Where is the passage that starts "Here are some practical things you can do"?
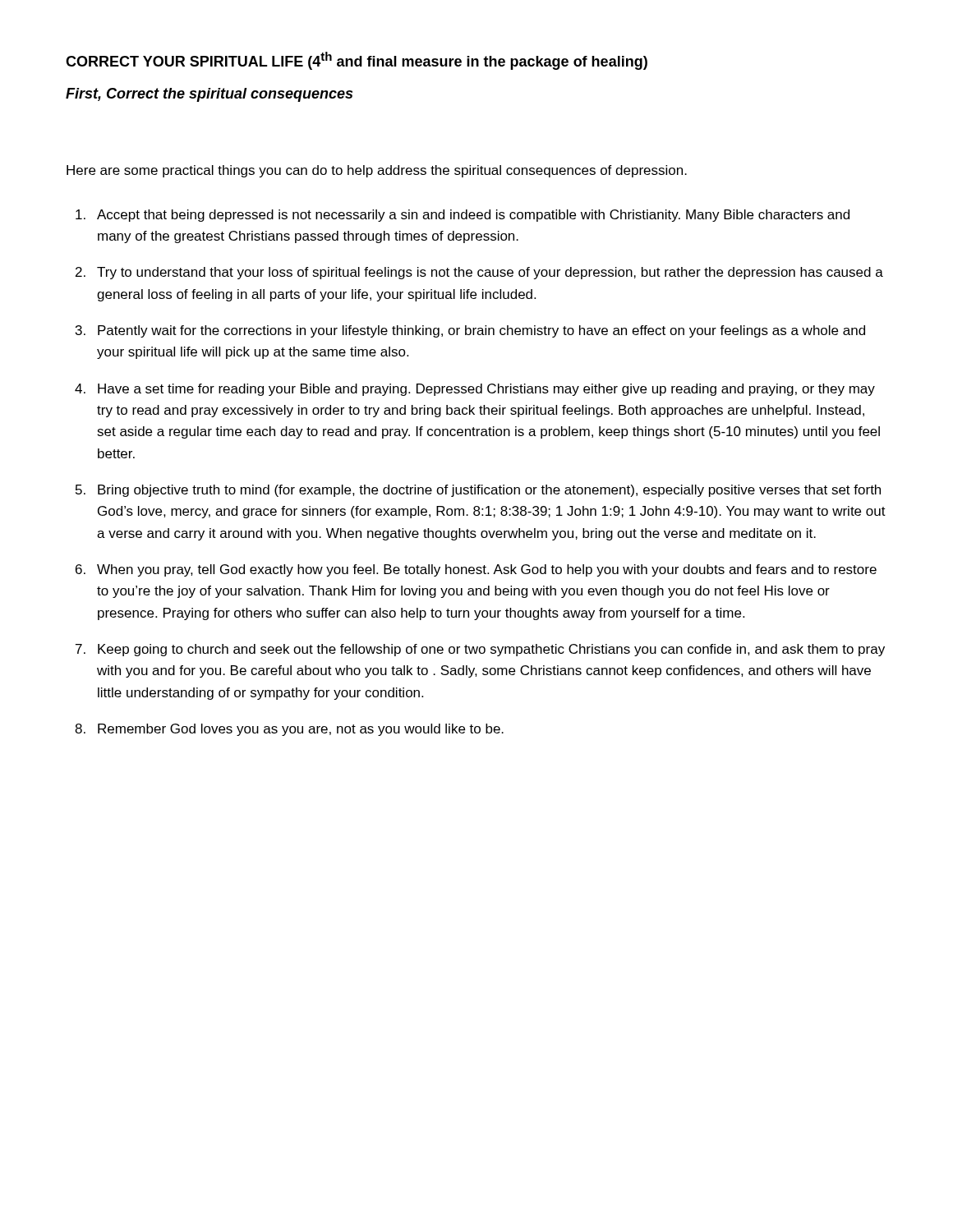Image resolution: width=953 pixels, height=1232 pixels. [x=377, y=170]
